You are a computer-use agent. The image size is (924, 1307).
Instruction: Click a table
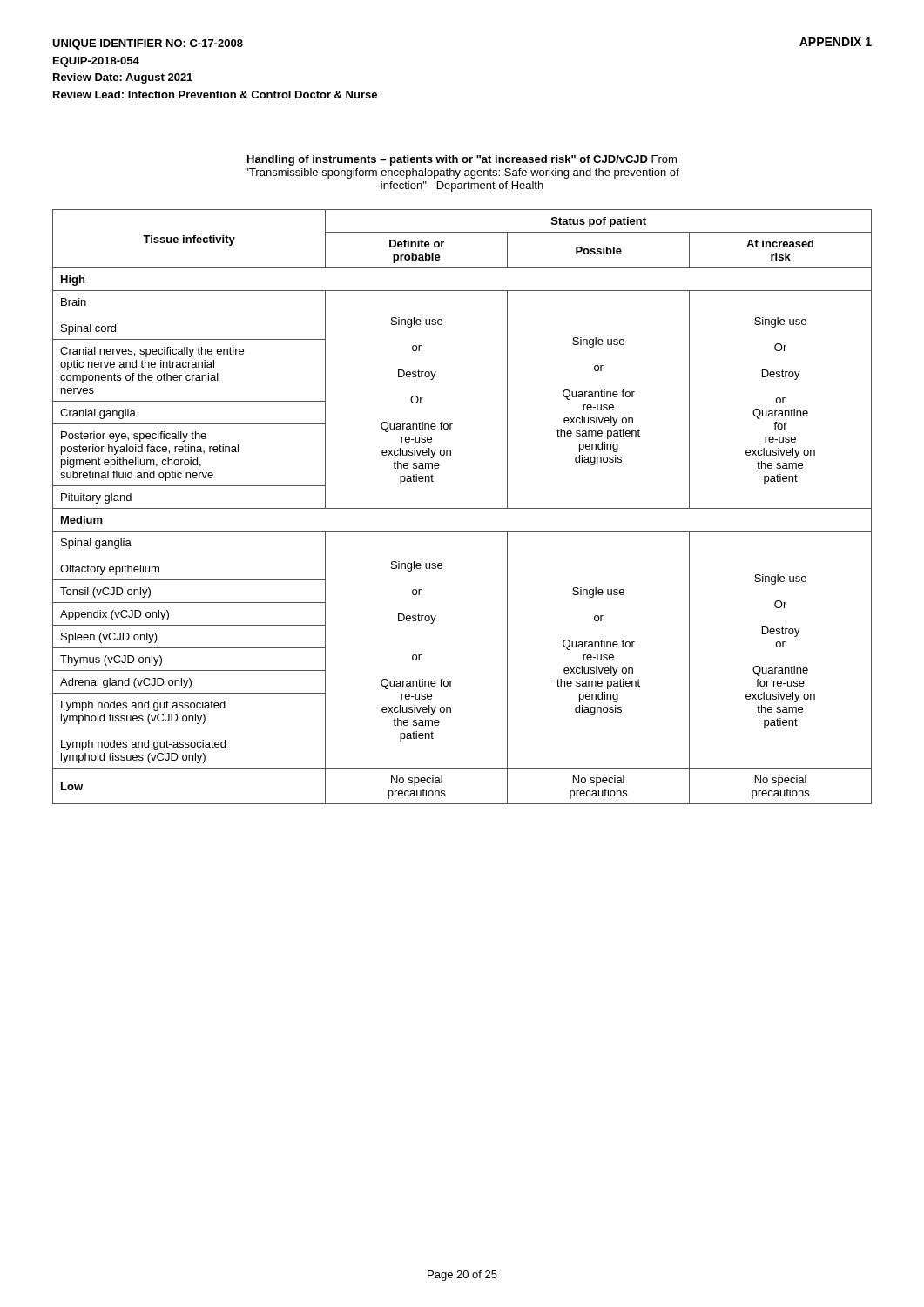click(x=462, y=507)
